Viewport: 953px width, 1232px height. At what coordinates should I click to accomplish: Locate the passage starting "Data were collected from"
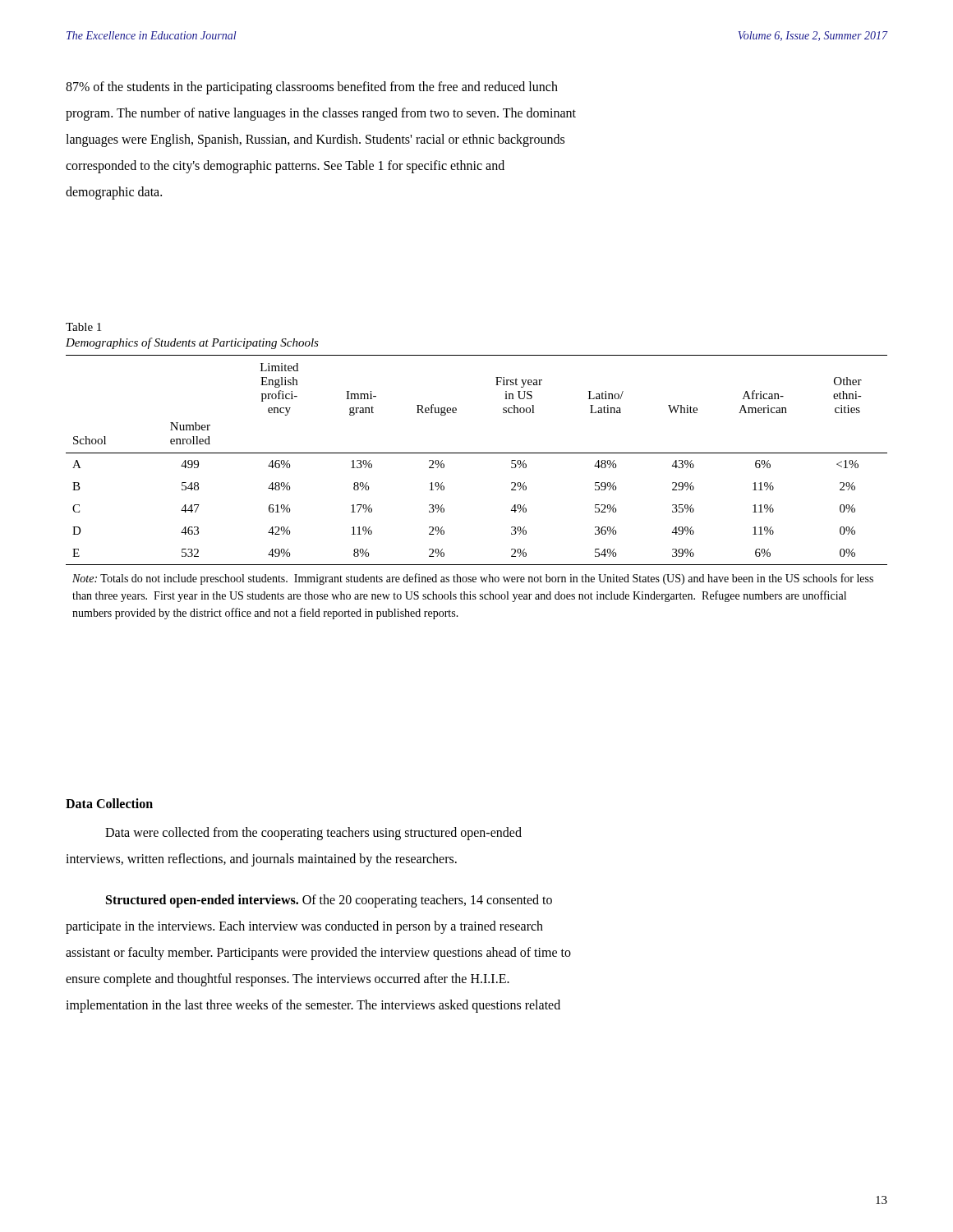click(x=476, y=846)
